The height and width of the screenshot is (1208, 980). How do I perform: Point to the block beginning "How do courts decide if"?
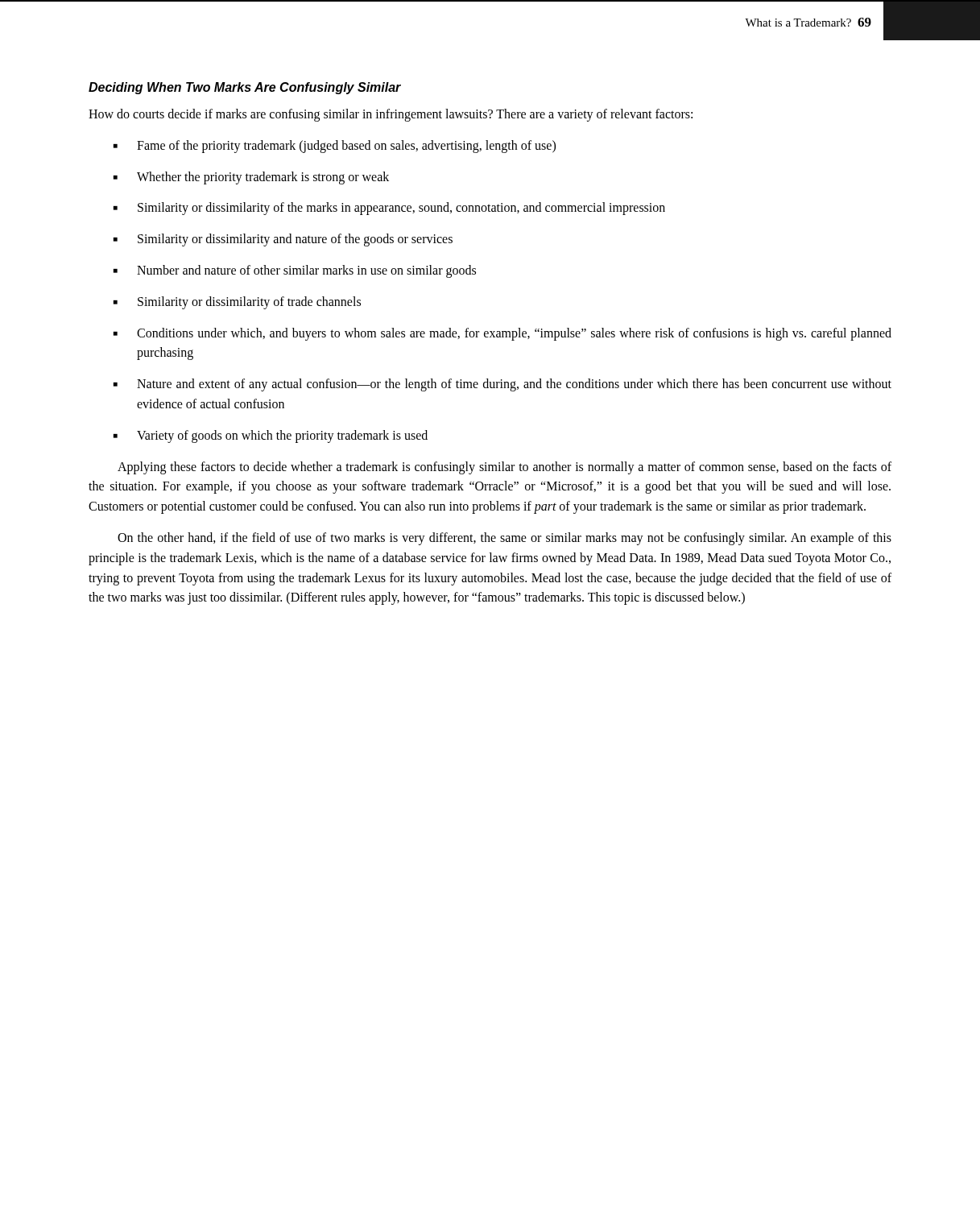(391, 114)
